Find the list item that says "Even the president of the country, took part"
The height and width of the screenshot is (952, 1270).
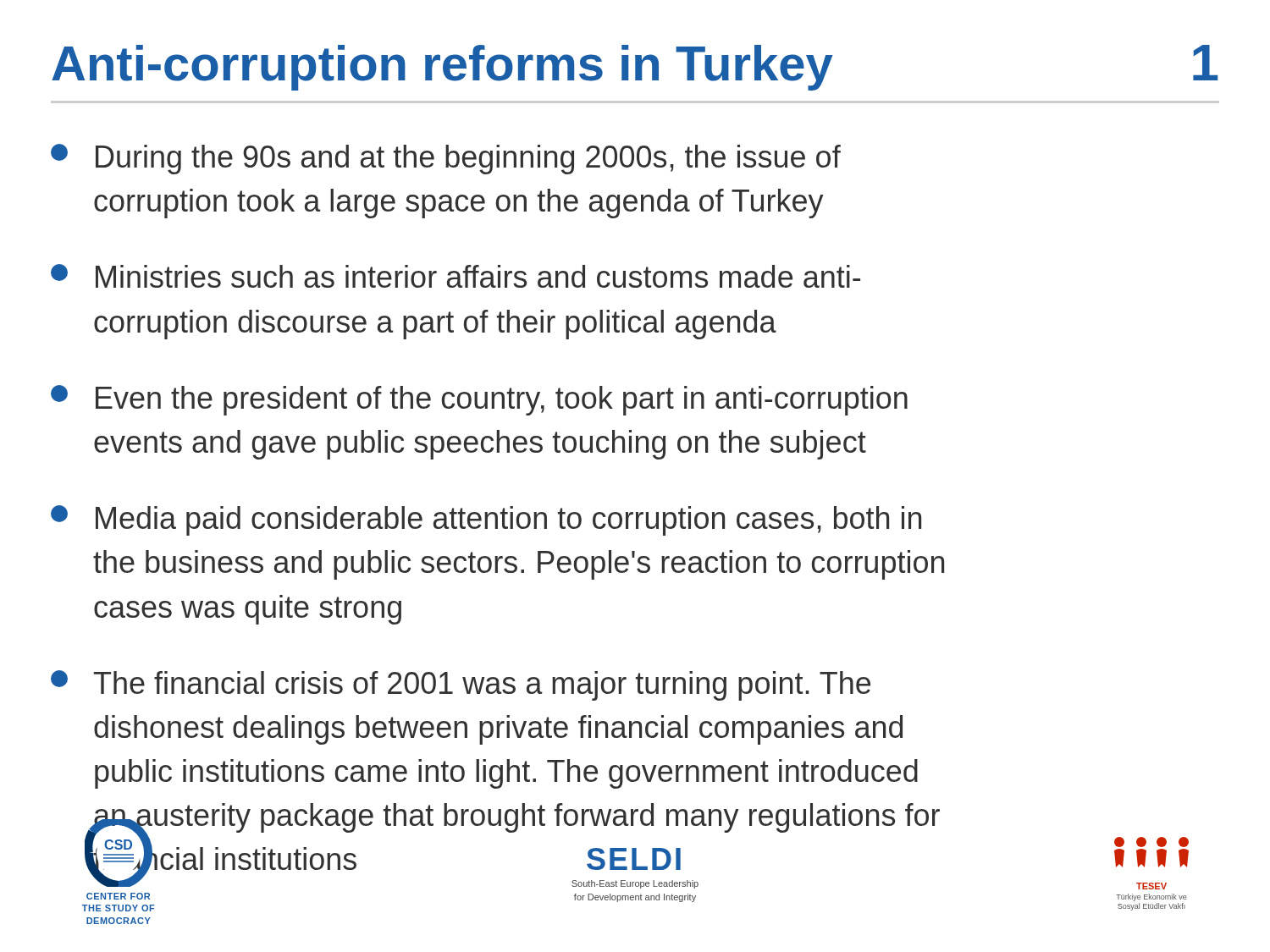coord(480,420)
